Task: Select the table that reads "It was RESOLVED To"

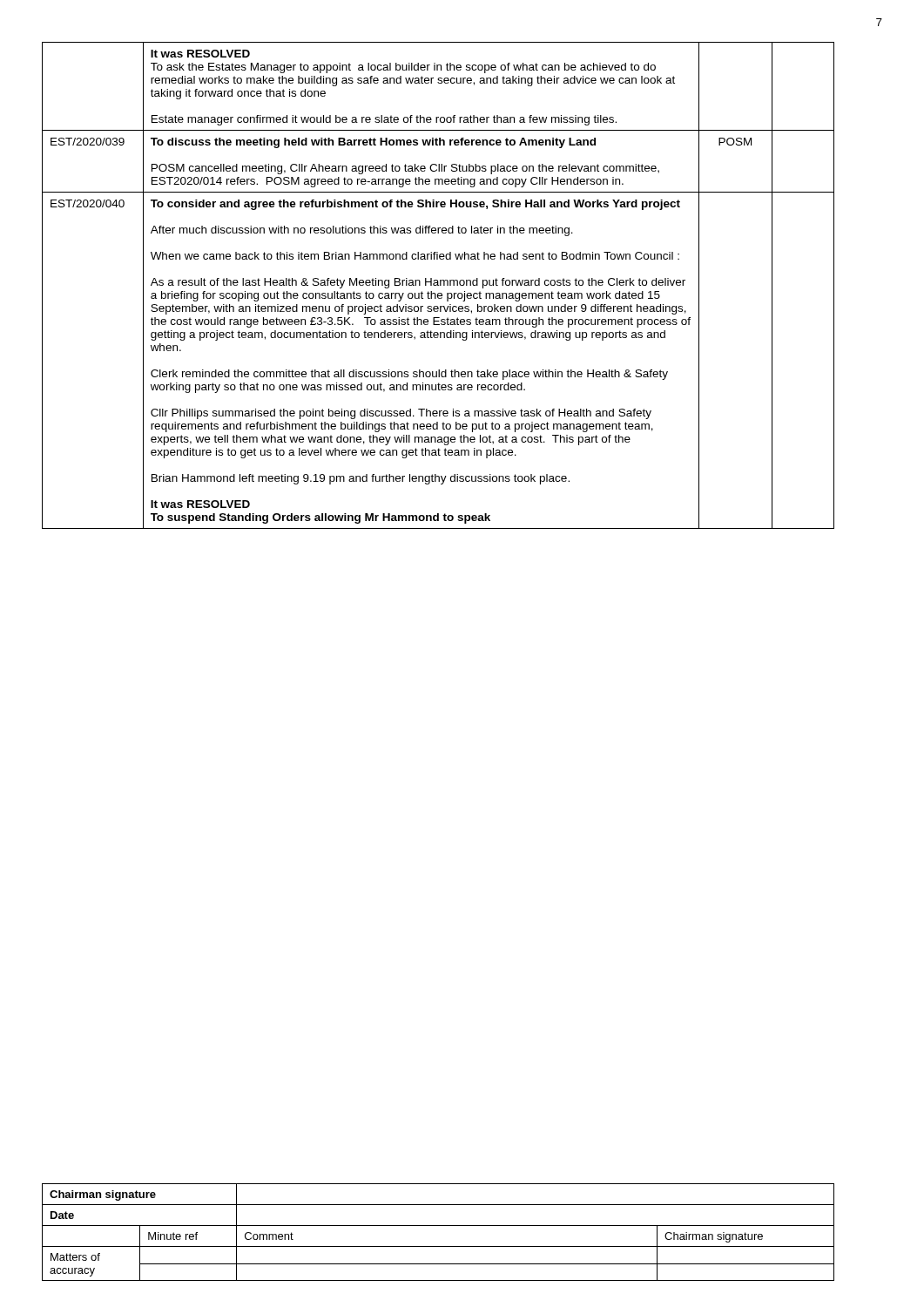Action: click(x=438, y=285)
